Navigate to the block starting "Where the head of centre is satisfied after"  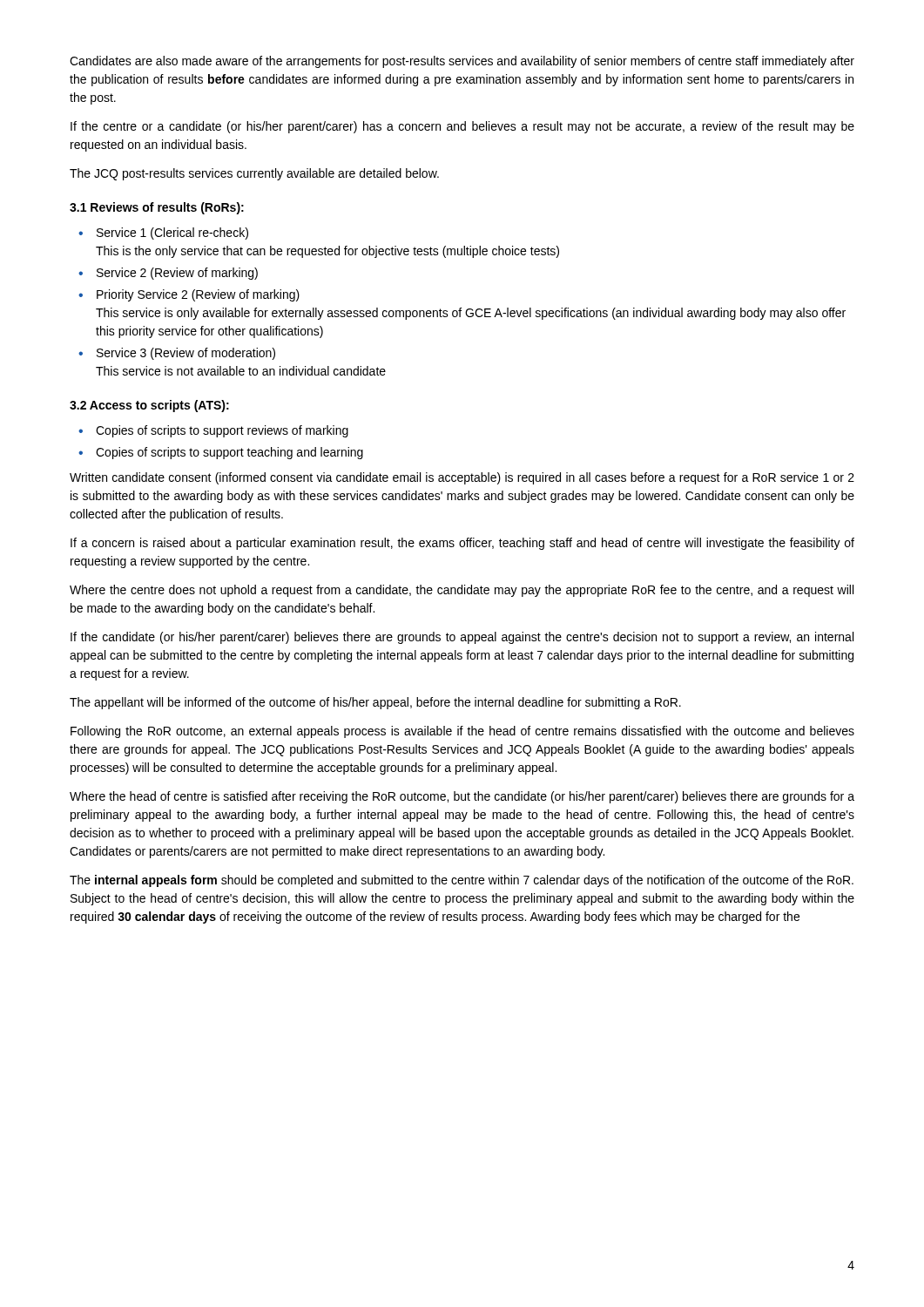[x=462, y=824]
